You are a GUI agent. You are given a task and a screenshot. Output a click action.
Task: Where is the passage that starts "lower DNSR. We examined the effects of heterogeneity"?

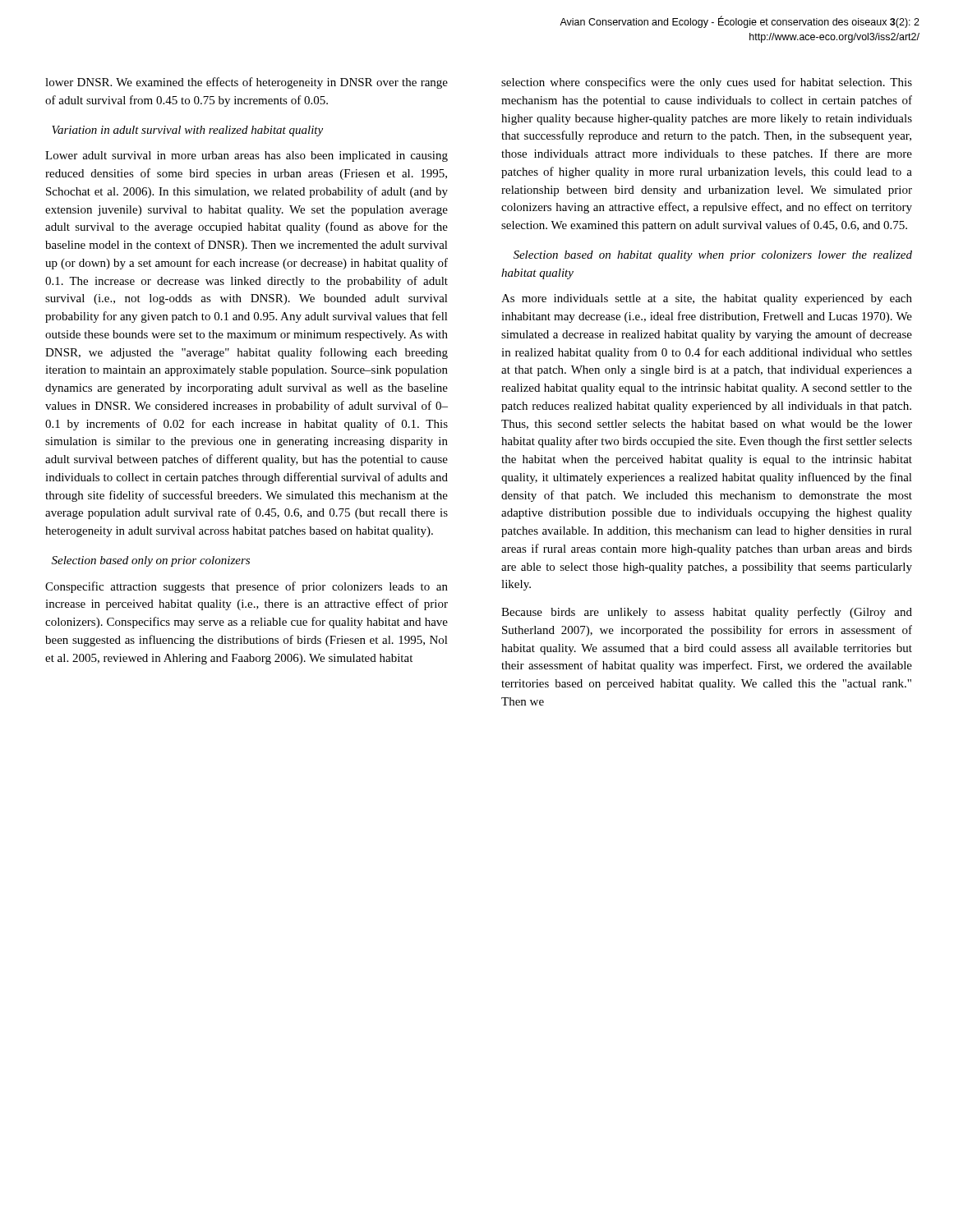click(x=247, y=91)
